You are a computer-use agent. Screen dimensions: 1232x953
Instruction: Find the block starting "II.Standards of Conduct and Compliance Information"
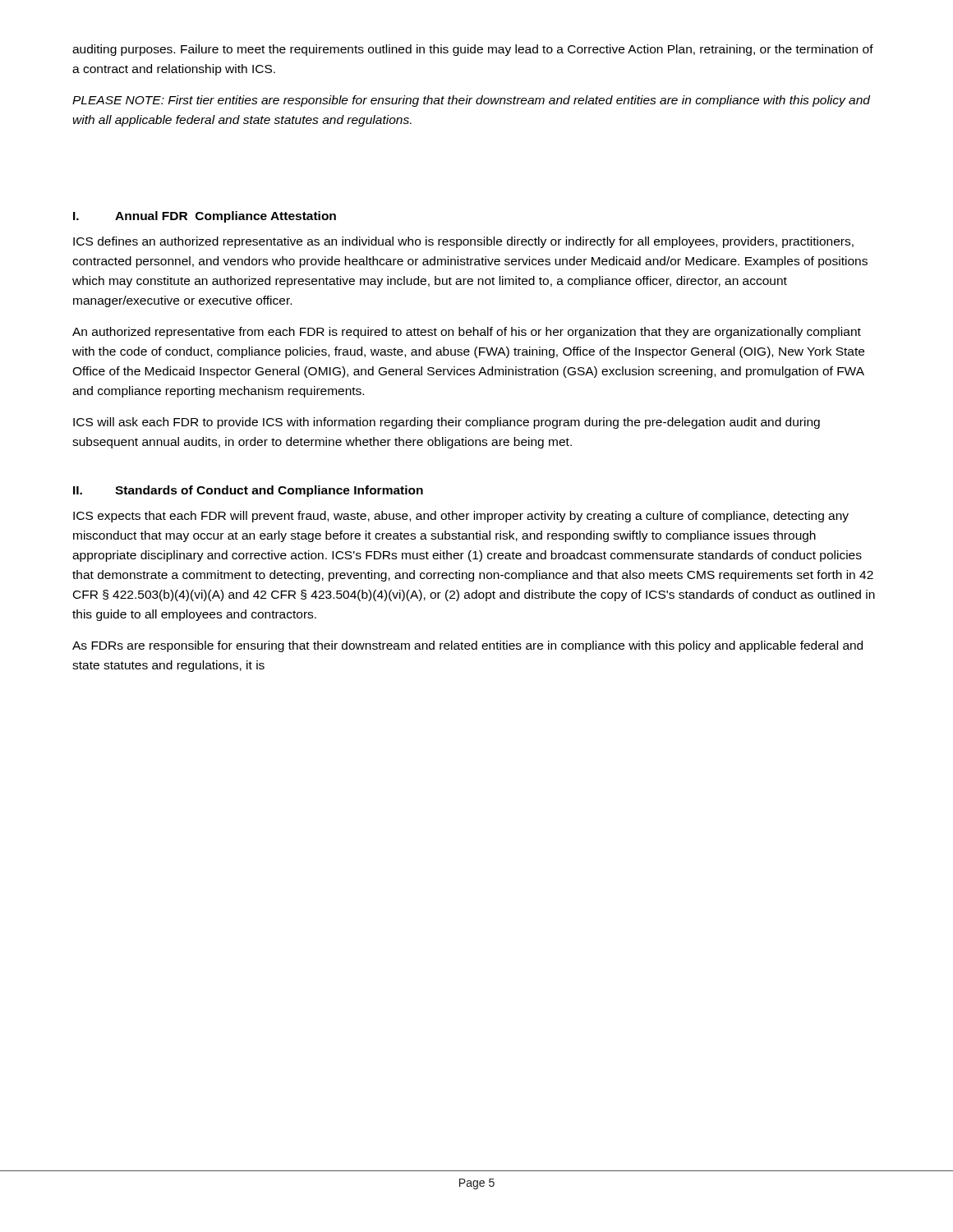pos(248,490)
